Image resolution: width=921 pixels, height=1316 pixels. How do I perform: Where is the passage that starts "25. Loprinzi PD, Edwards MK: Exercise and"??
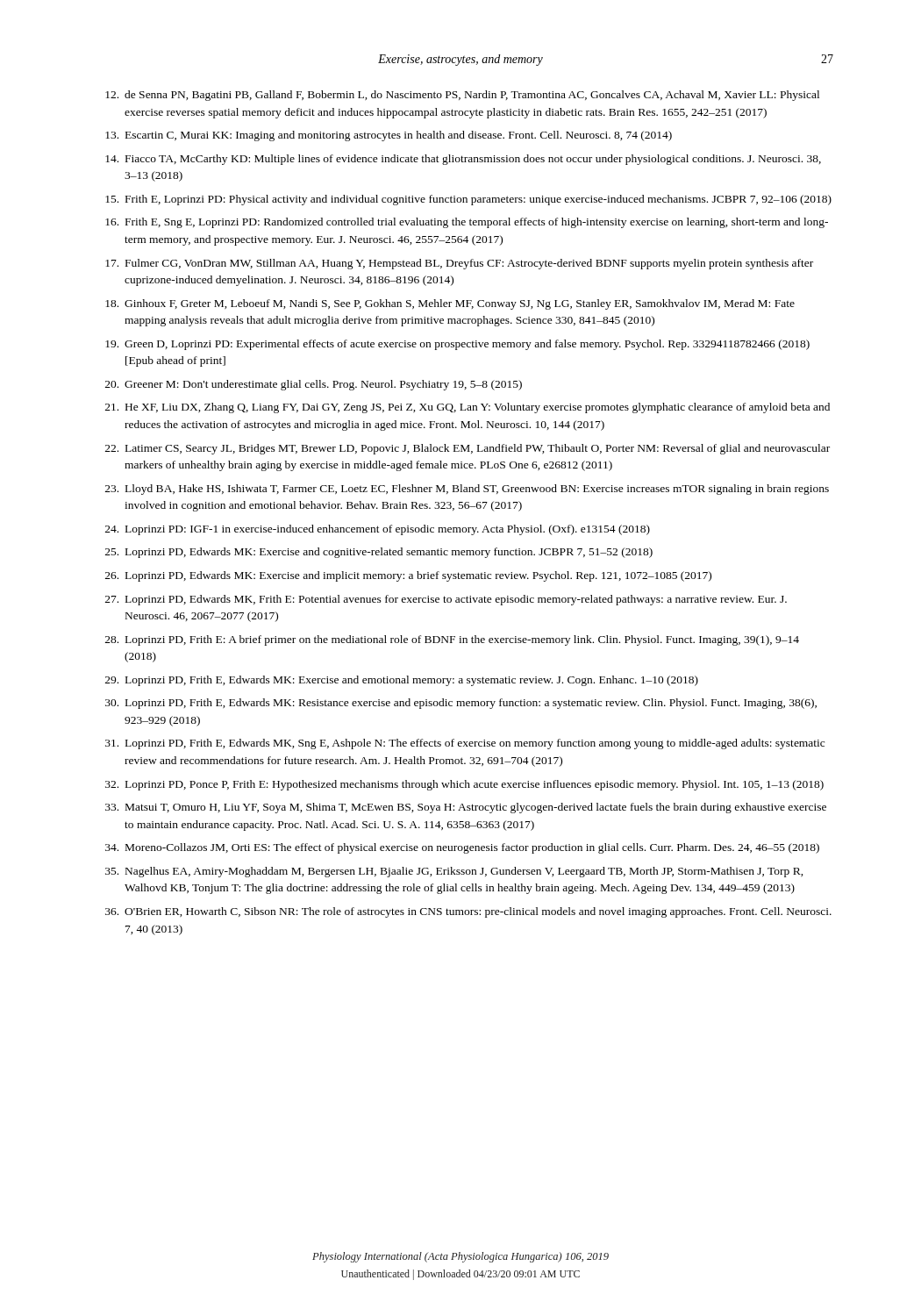tap(460, 552)
